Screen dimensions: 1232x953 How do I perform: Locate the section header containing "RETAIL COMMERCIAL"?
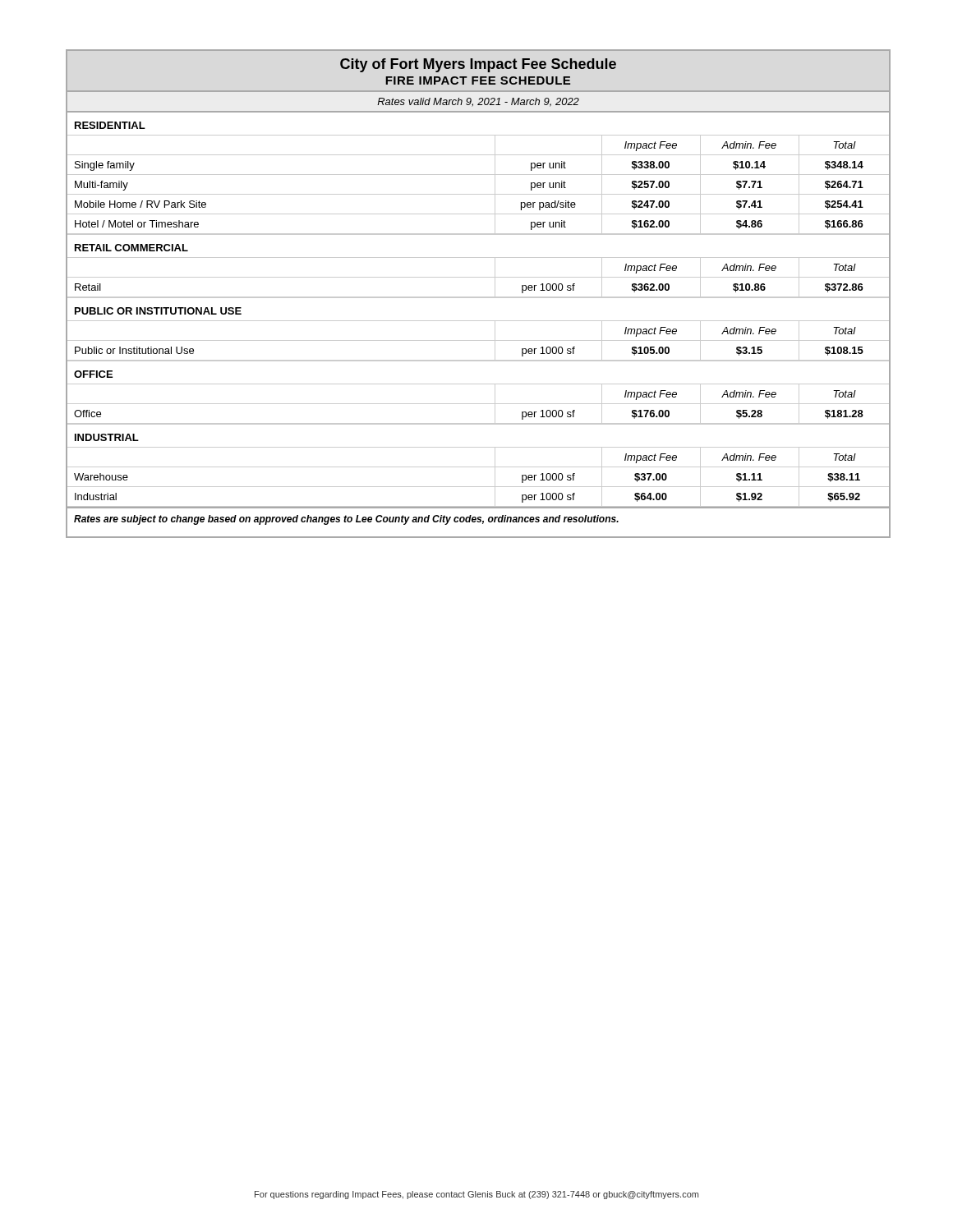(131, 248)
